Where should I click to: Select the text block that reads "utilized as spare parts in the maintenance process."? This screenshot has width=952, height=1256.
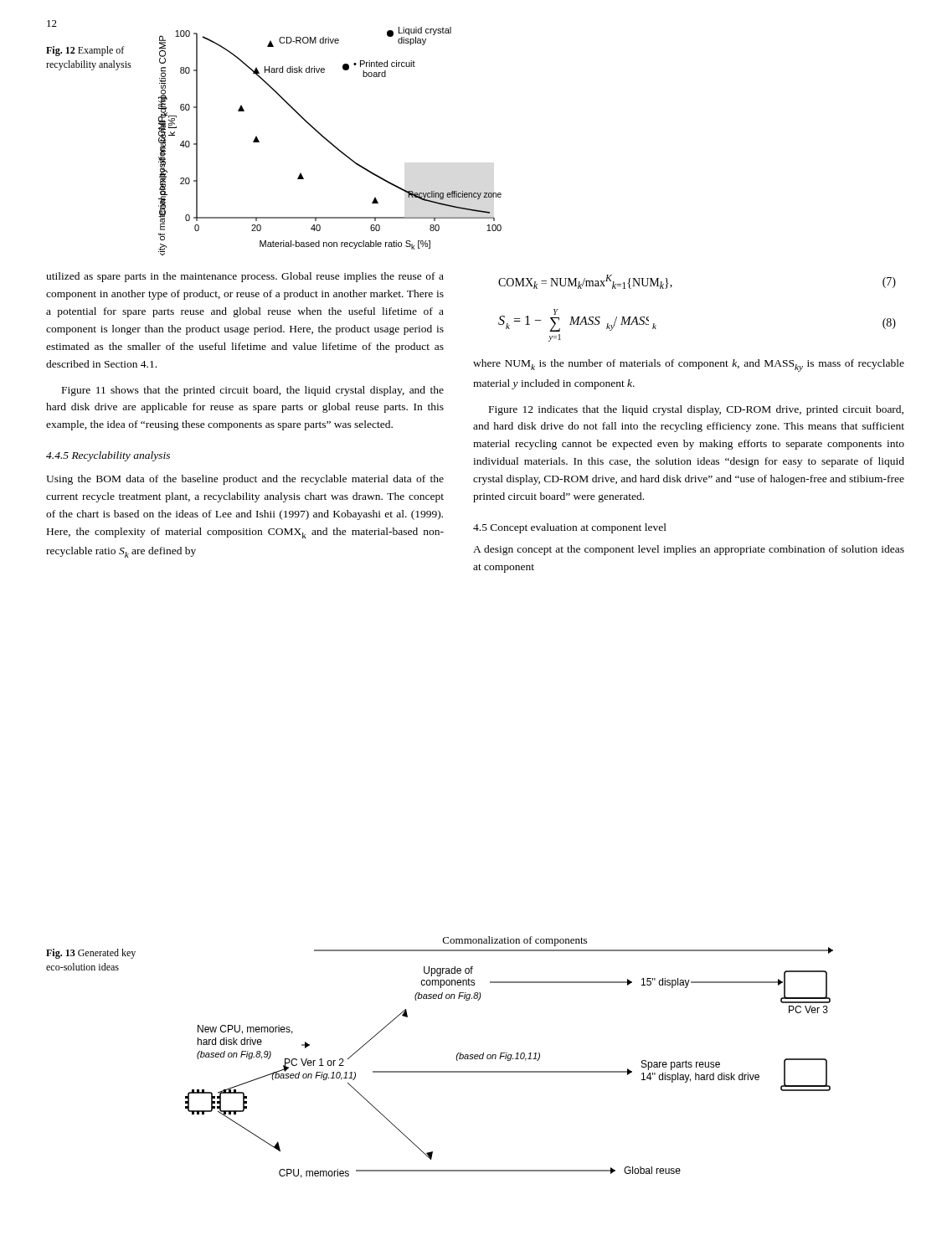click(x=245, y=320)
